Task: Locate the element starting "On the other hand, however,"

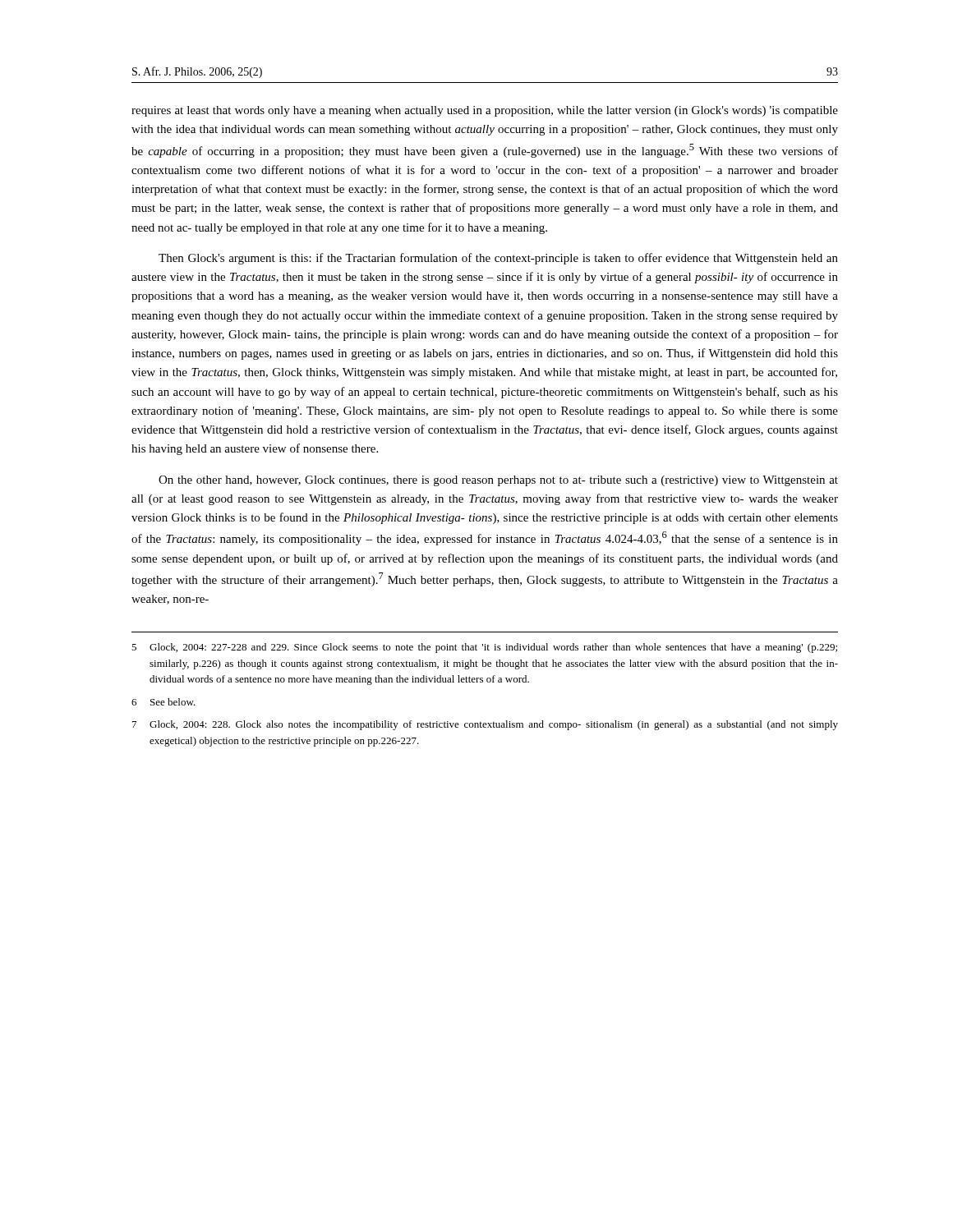Action: click(x=485, y=539)
